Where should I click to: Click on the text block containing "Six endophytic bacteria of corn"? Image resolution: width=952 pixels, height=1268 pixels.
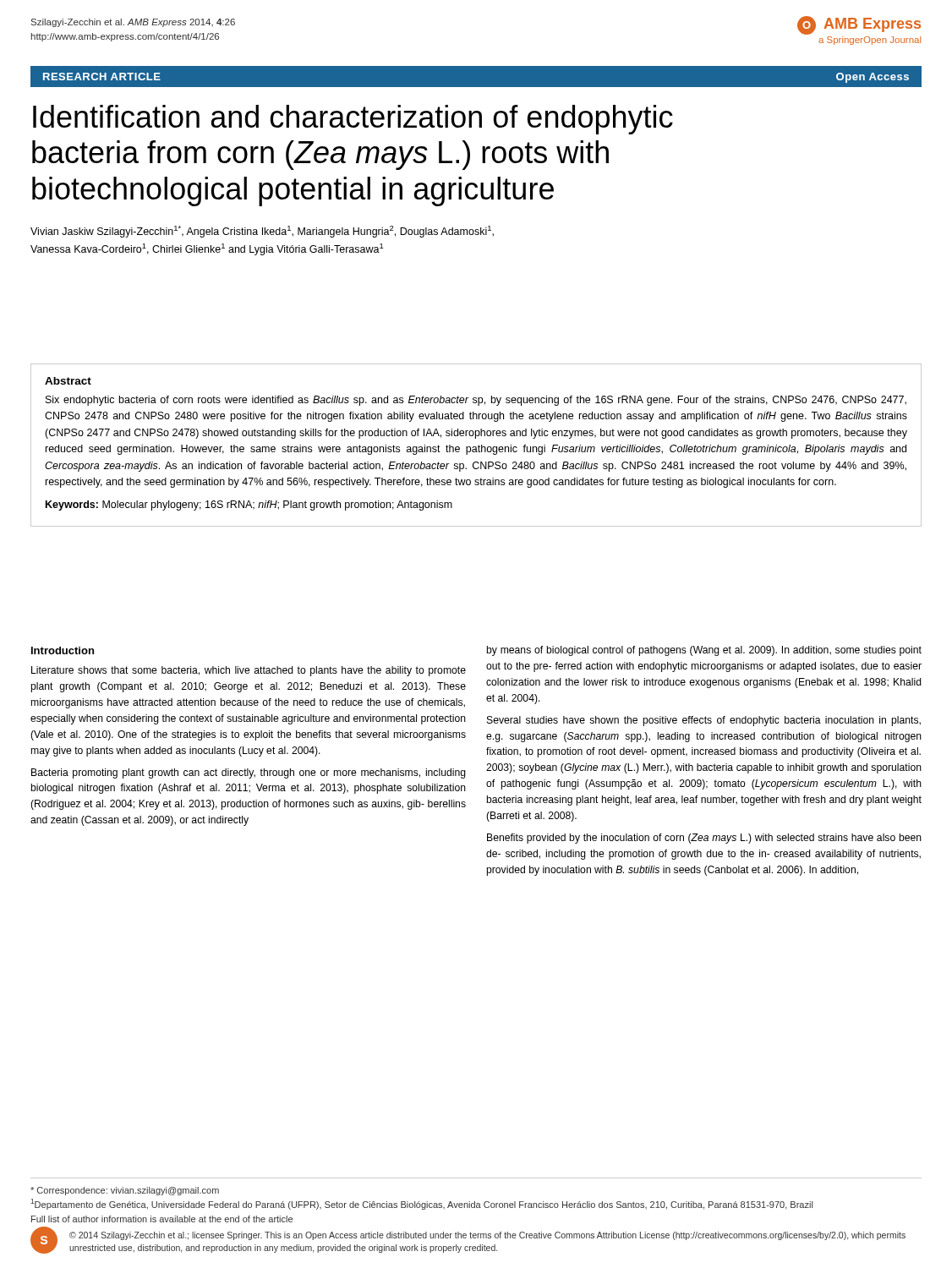pos(476,441)
